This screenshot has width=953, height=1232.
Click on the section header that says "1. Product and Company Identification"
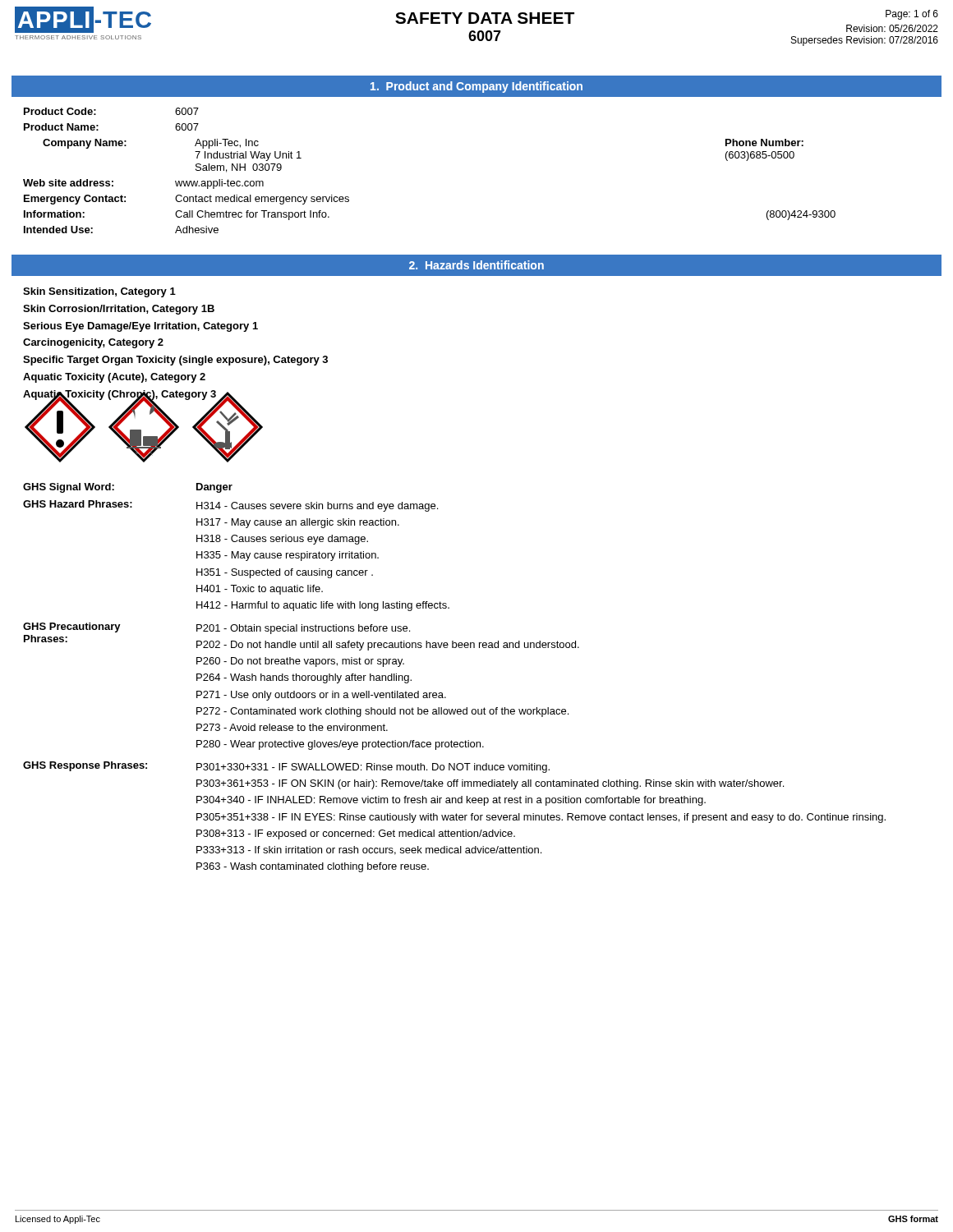click(x=476, y=86)
